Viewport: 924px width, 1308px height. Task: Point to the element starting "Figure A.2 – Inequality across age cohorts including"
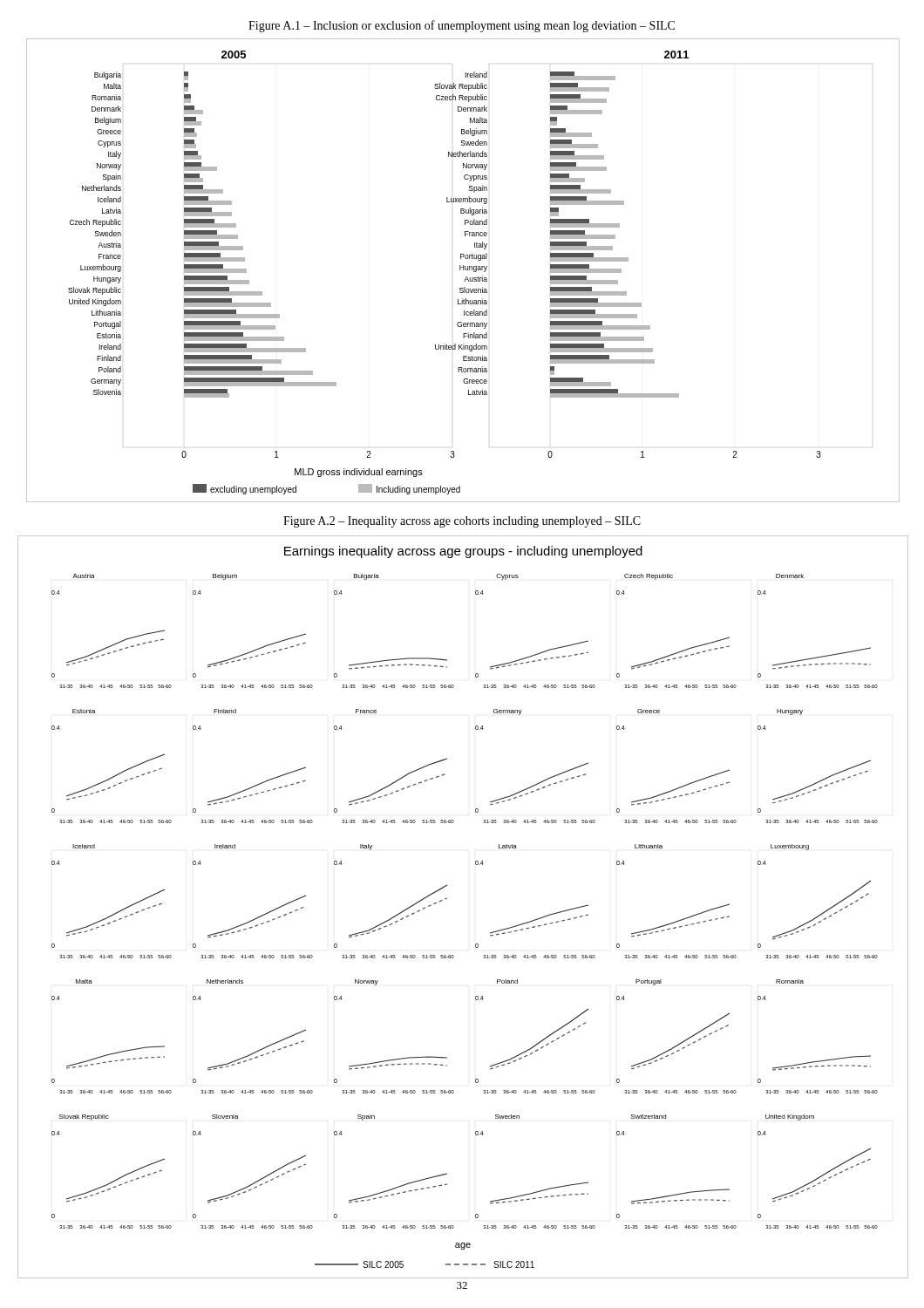(462, 521)
